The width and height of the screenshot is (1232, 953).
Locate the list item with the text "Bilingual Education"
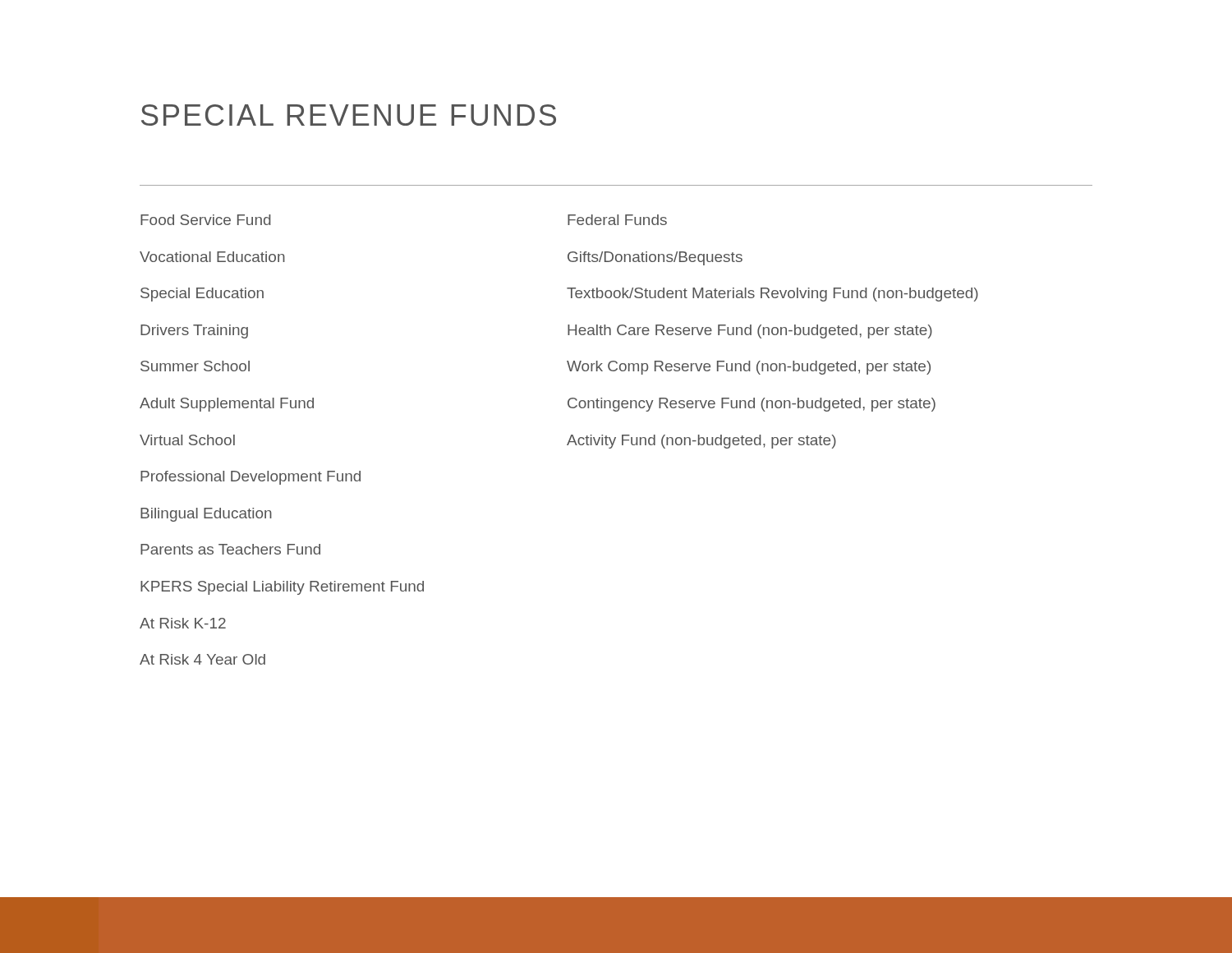206,513
